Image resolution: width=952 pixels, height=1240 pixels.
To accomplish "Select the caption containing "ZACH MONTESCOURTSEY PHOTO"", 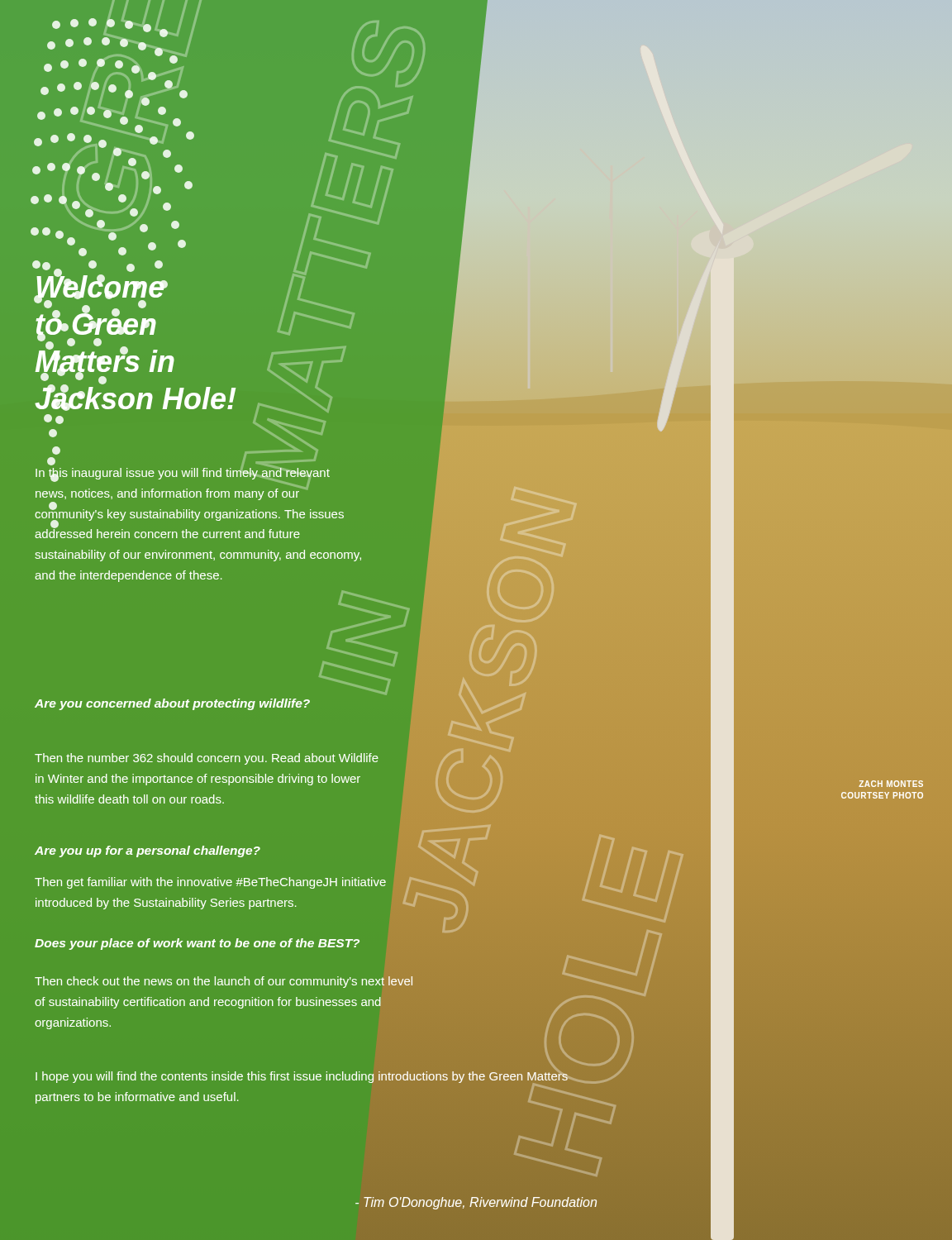I will 882,790.
